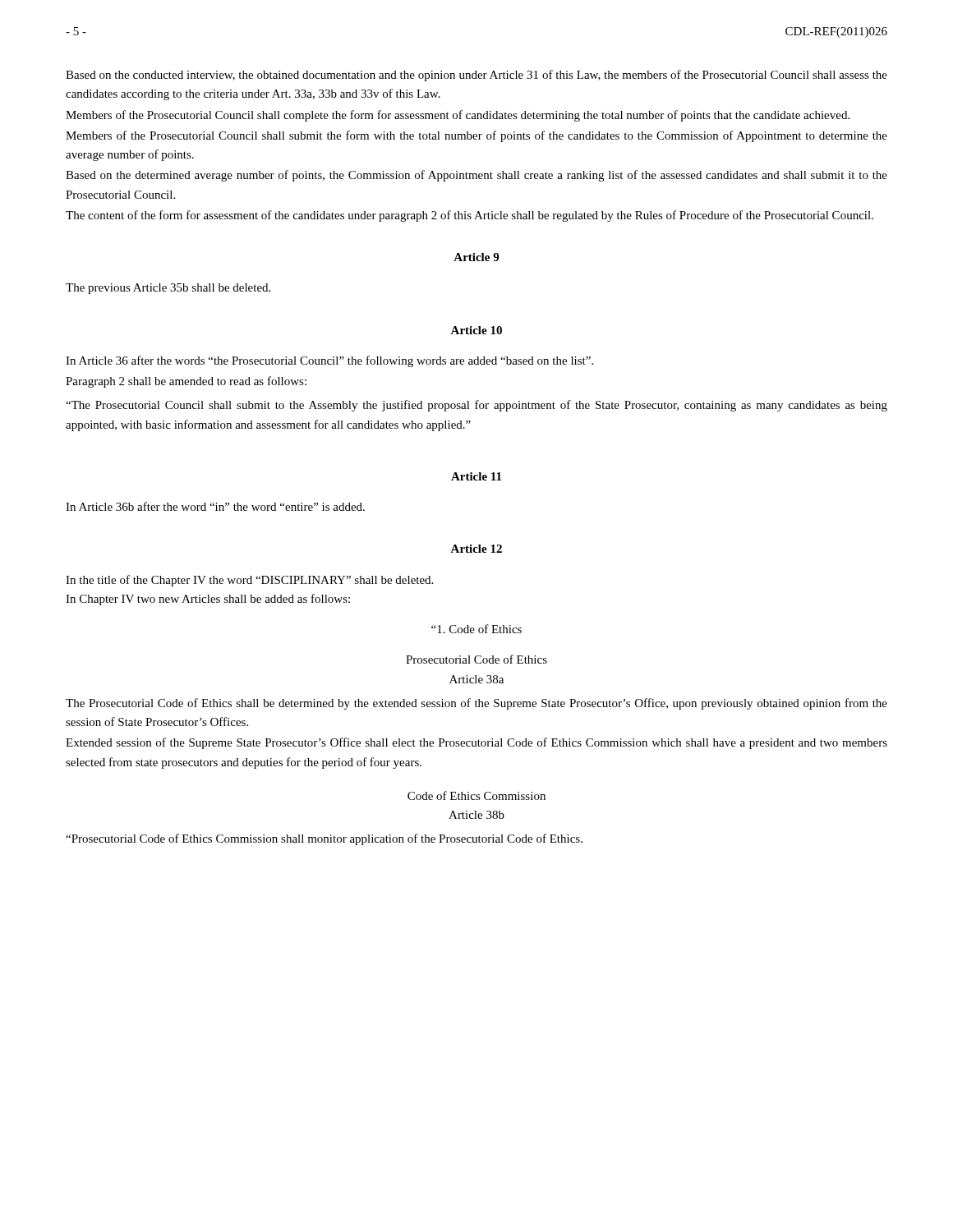Click on the block starting "In Article 36 after the words “the Prosecutorial"
953x1232 pixels.
click(330, 360)
